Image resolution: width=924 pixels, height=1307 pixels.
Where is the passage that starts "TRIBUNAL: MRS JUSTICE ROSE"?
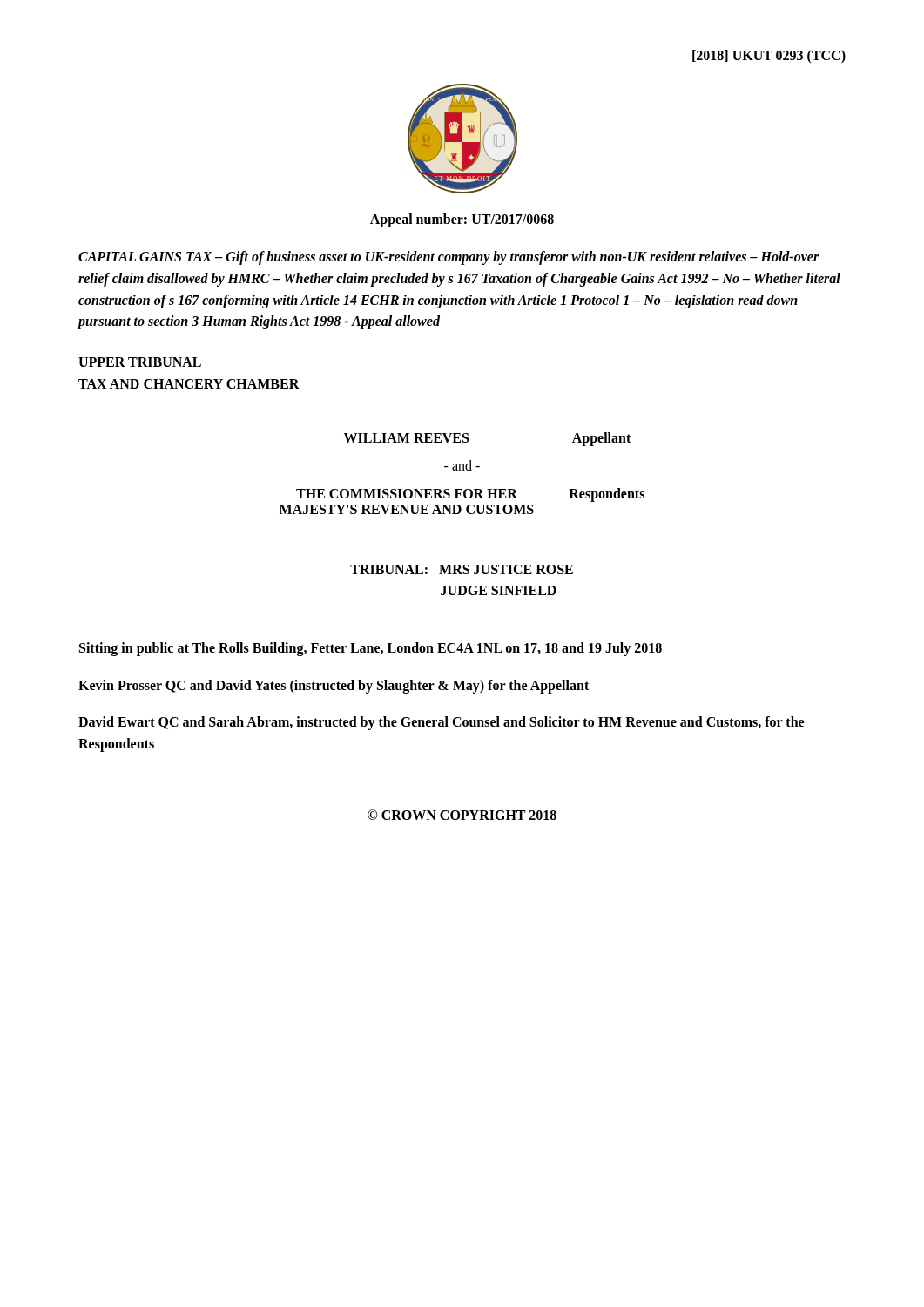click(462, 580)
